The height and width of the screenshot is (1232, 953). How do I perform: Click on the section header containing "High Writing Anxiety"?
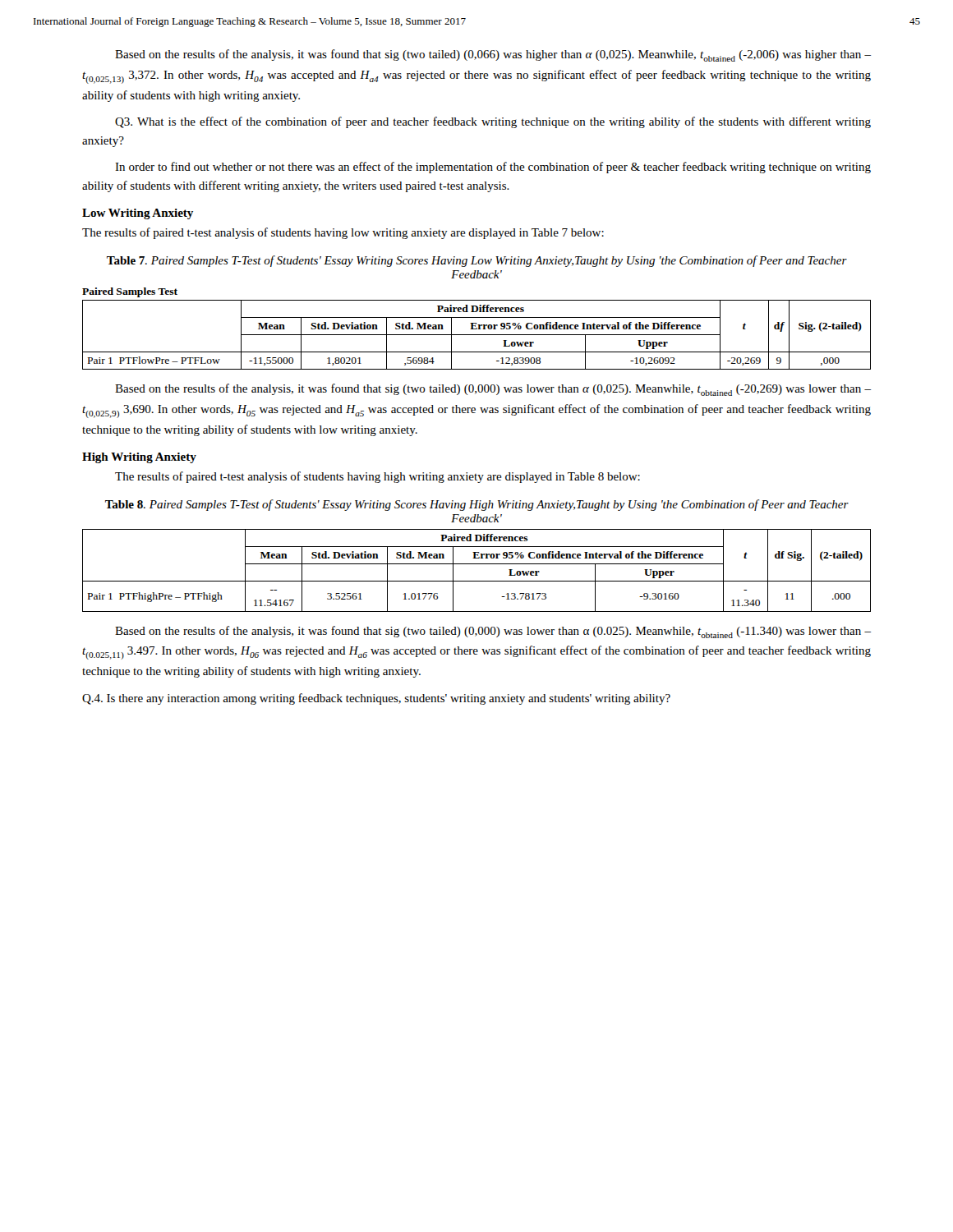139,457
